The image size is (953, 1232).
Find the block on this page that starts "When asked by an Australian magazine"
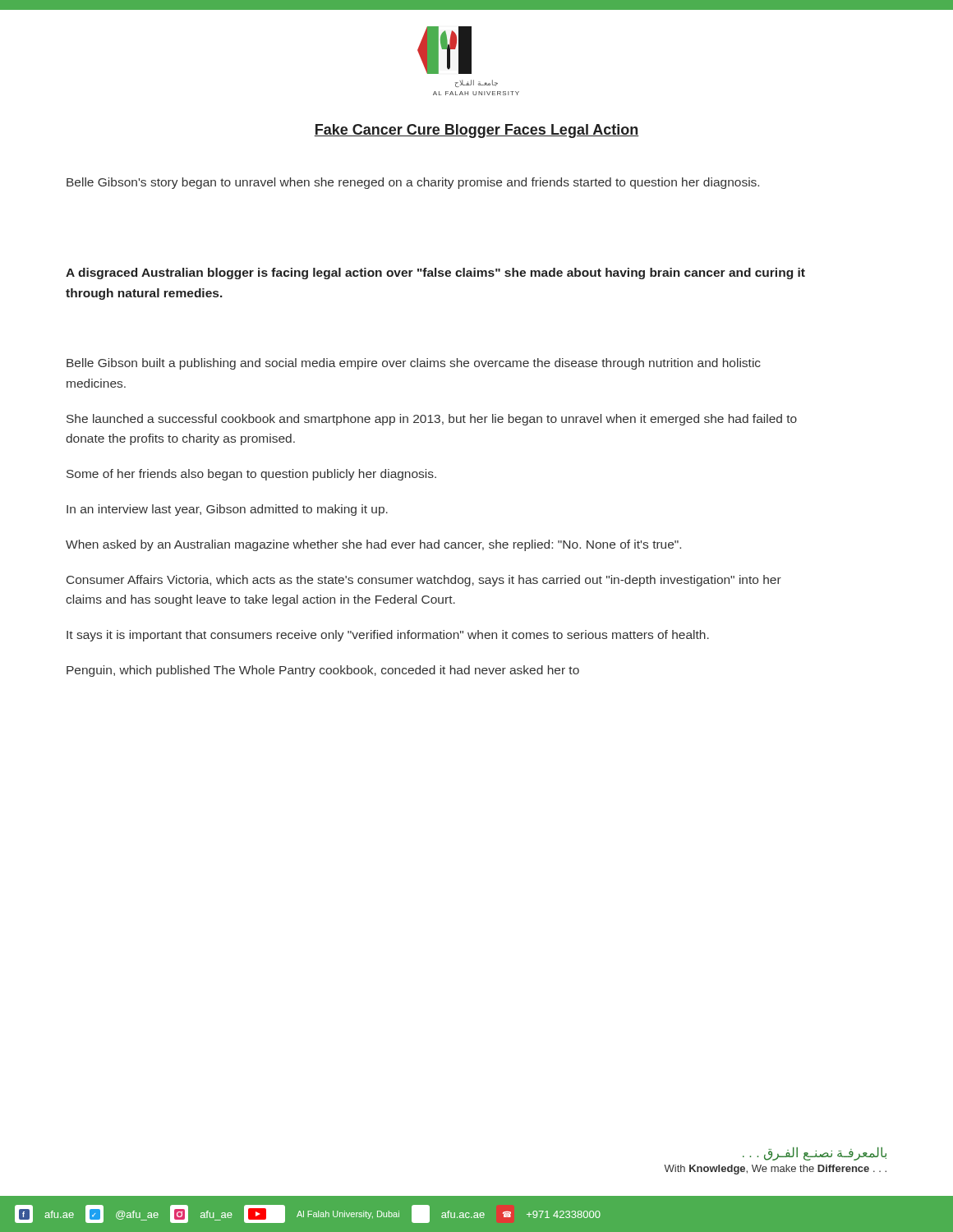coord(435,545)
